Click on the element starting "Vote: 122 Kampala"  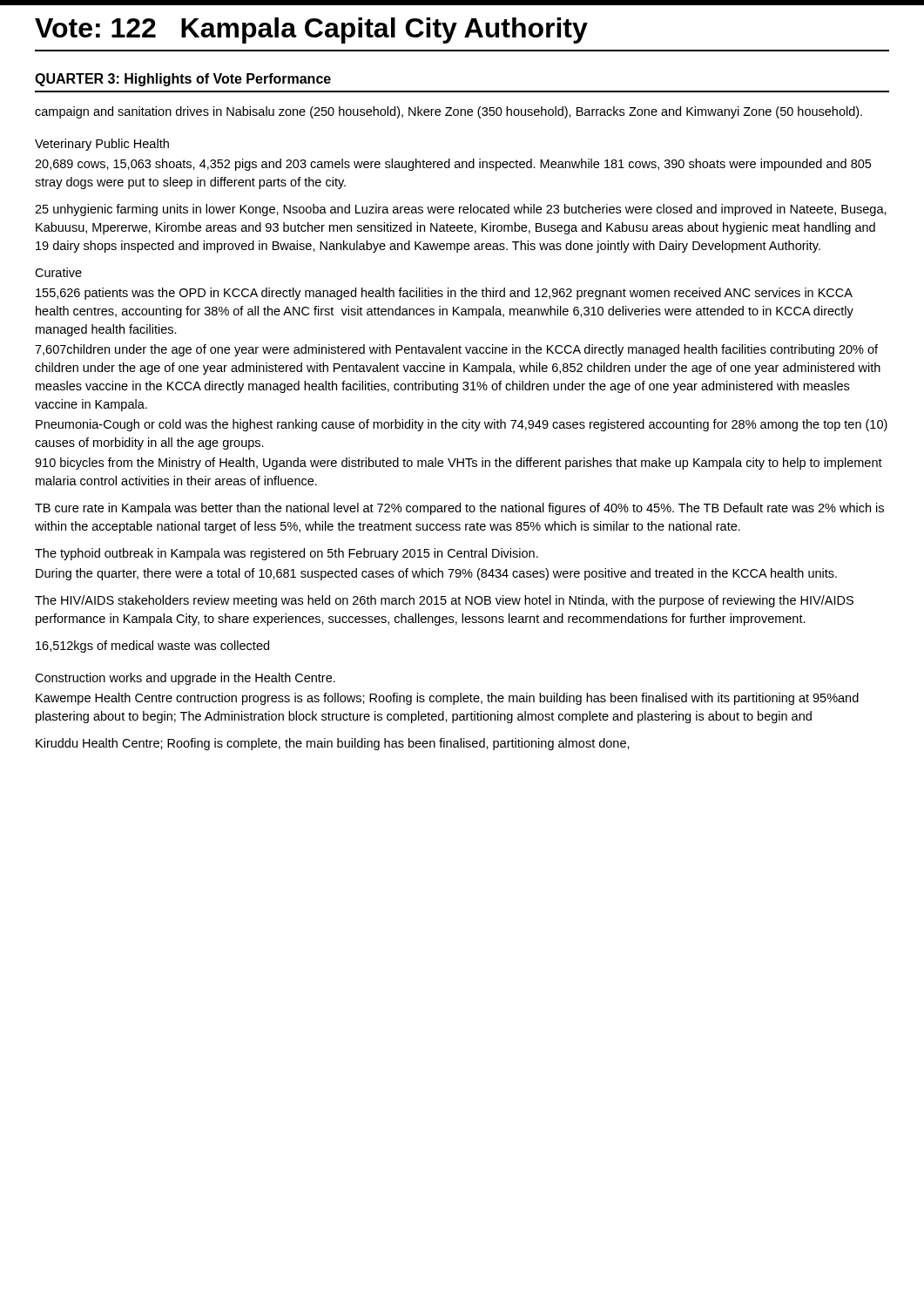pos(462,32)
